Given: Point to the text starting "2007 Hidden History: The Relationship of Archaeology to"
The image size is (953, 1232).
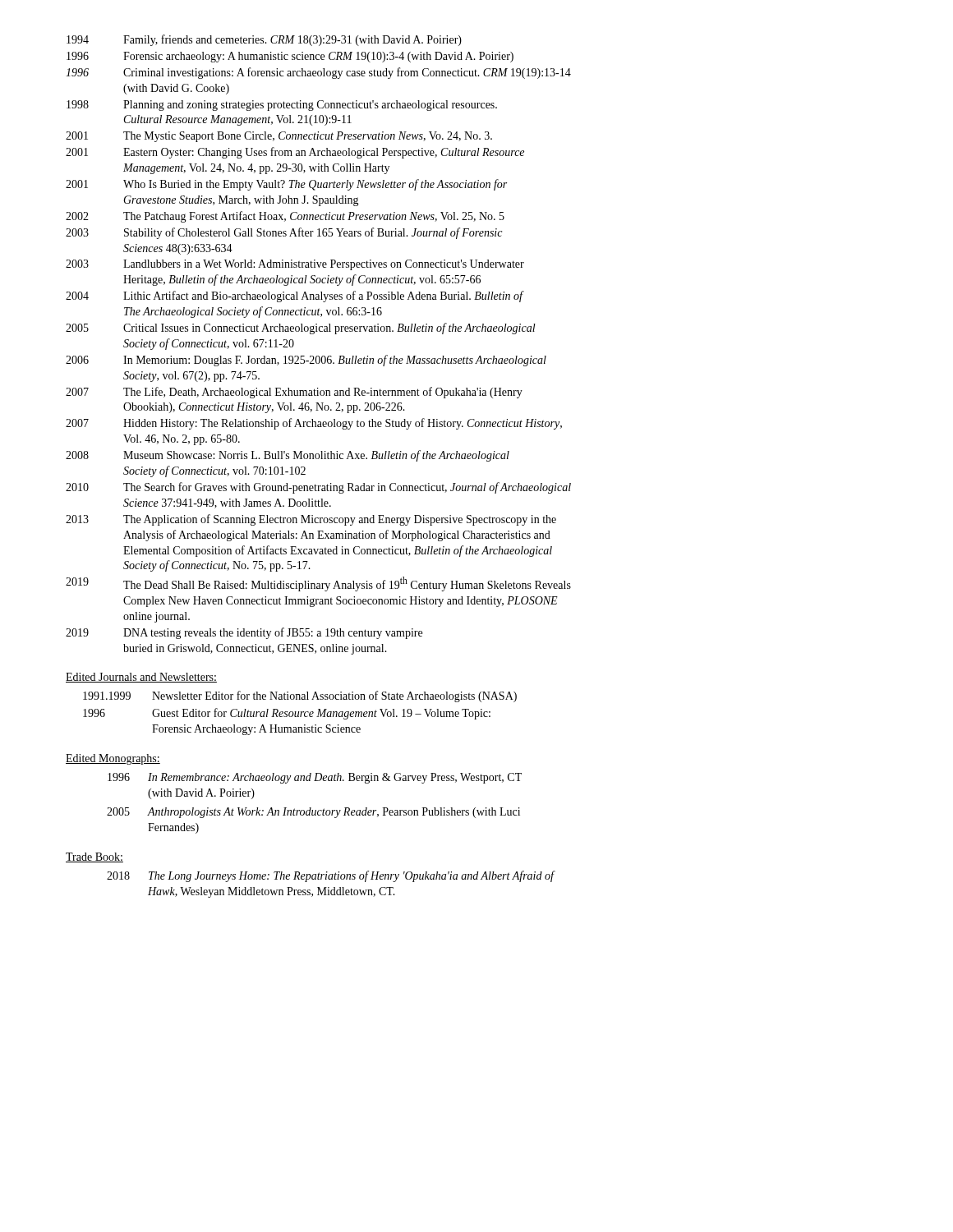Looking at the screenshot, I should [x=476, y=432].
